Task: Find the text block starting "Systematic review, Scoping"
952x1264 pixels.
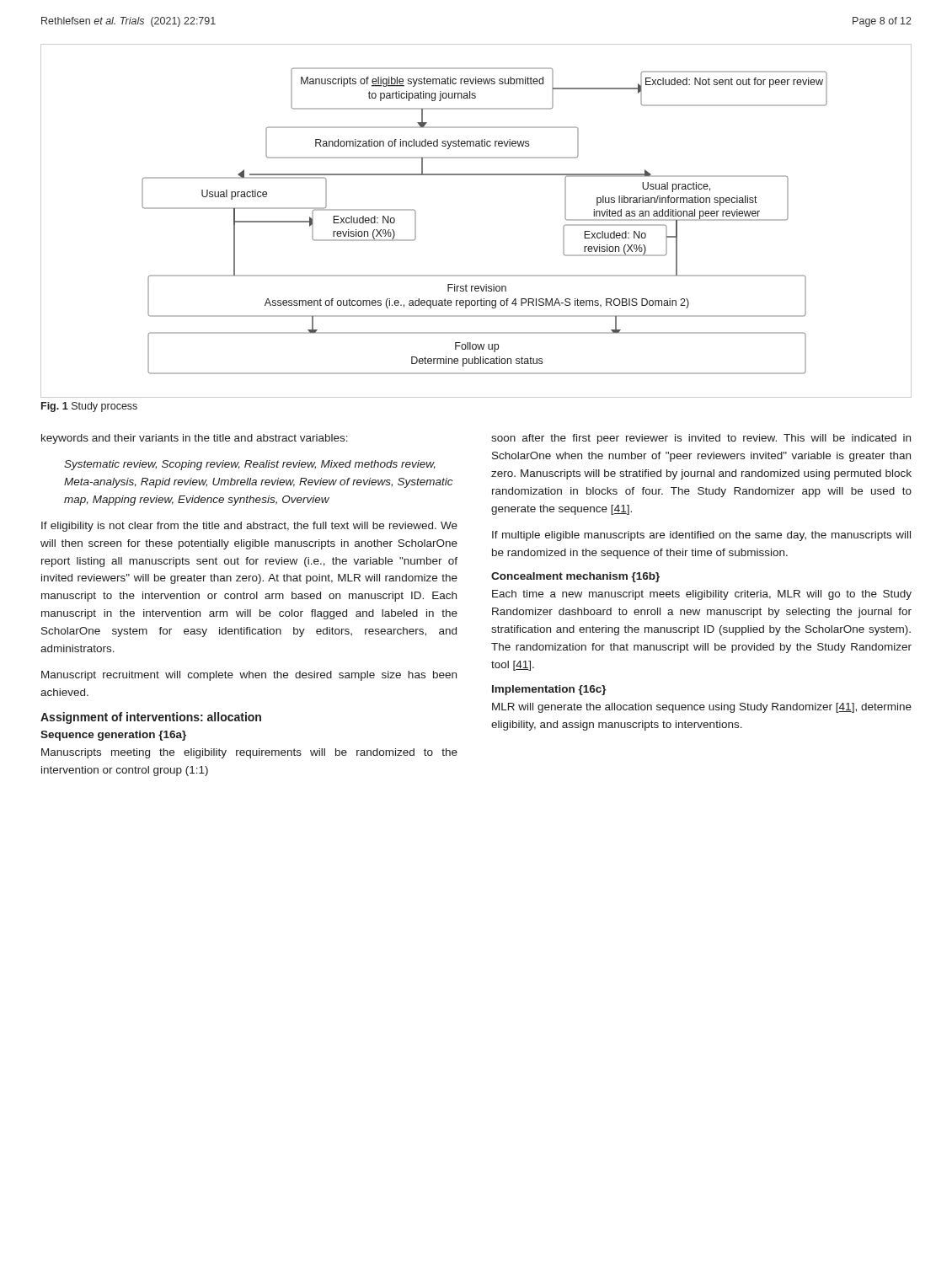Action: tap(258, 481)
